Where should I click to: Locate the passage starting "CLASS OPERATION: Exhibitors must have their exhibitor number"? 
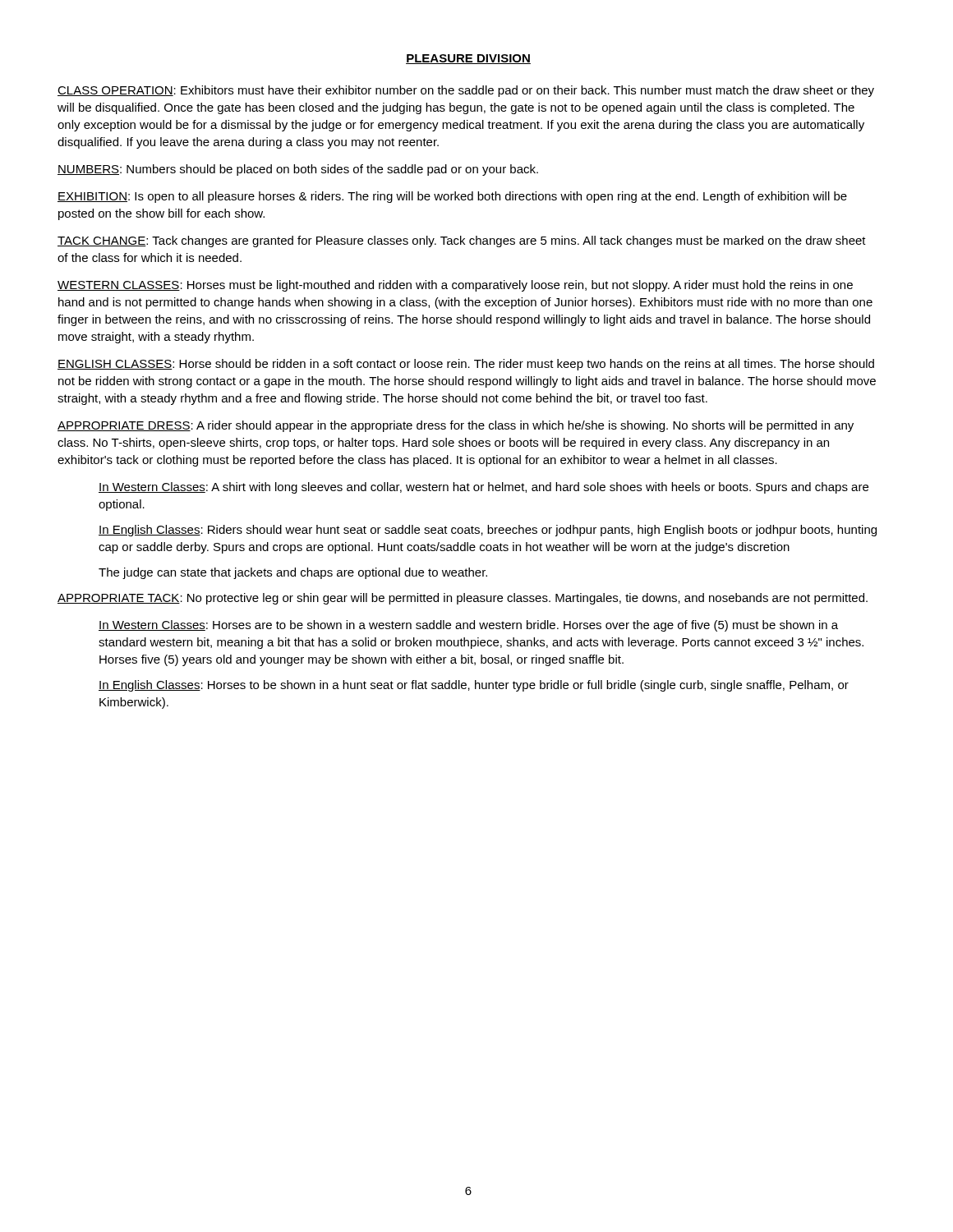pos(466,116)
